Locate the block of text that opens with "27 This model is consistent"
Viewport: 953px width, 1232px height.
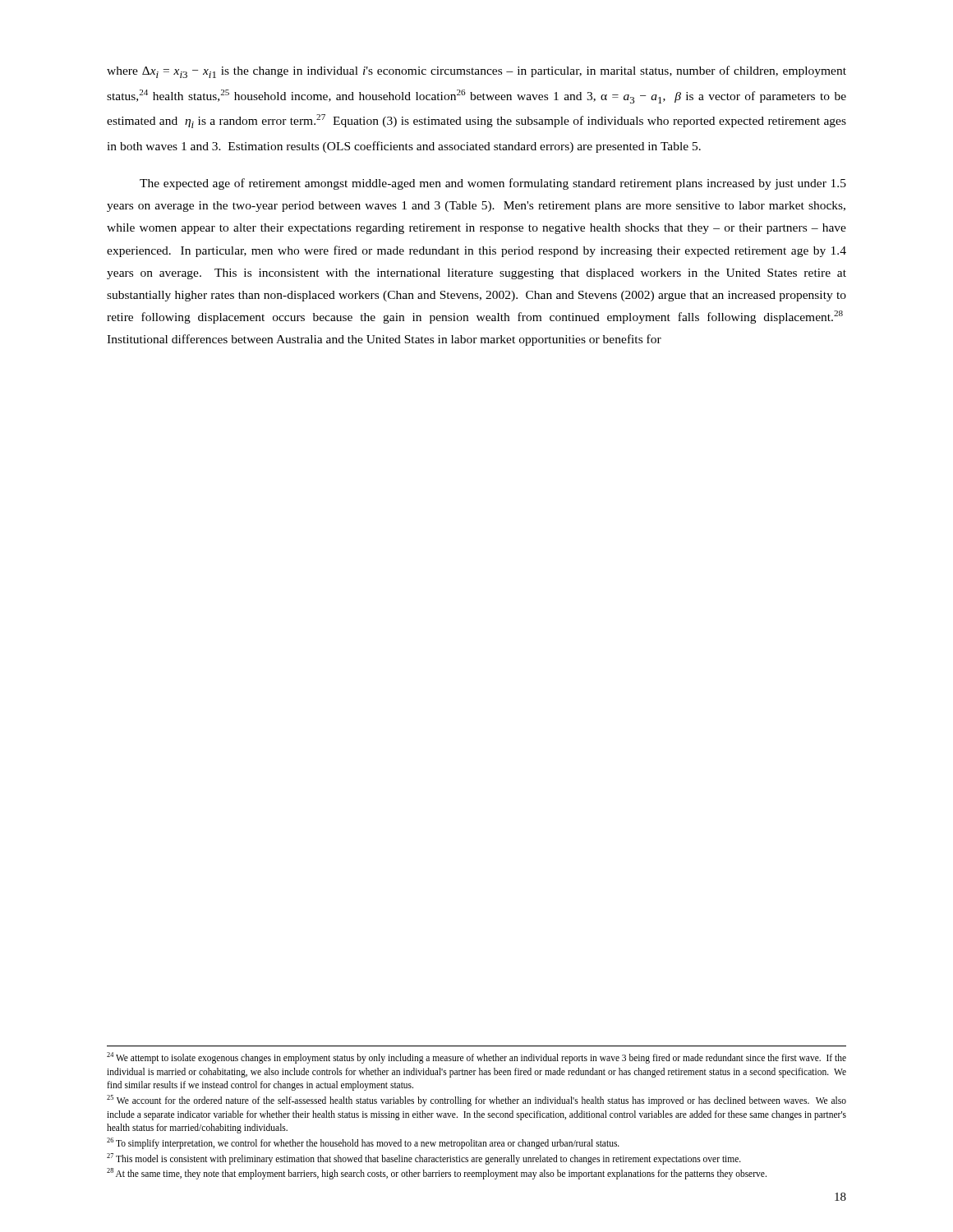(x=424, y=1158)
